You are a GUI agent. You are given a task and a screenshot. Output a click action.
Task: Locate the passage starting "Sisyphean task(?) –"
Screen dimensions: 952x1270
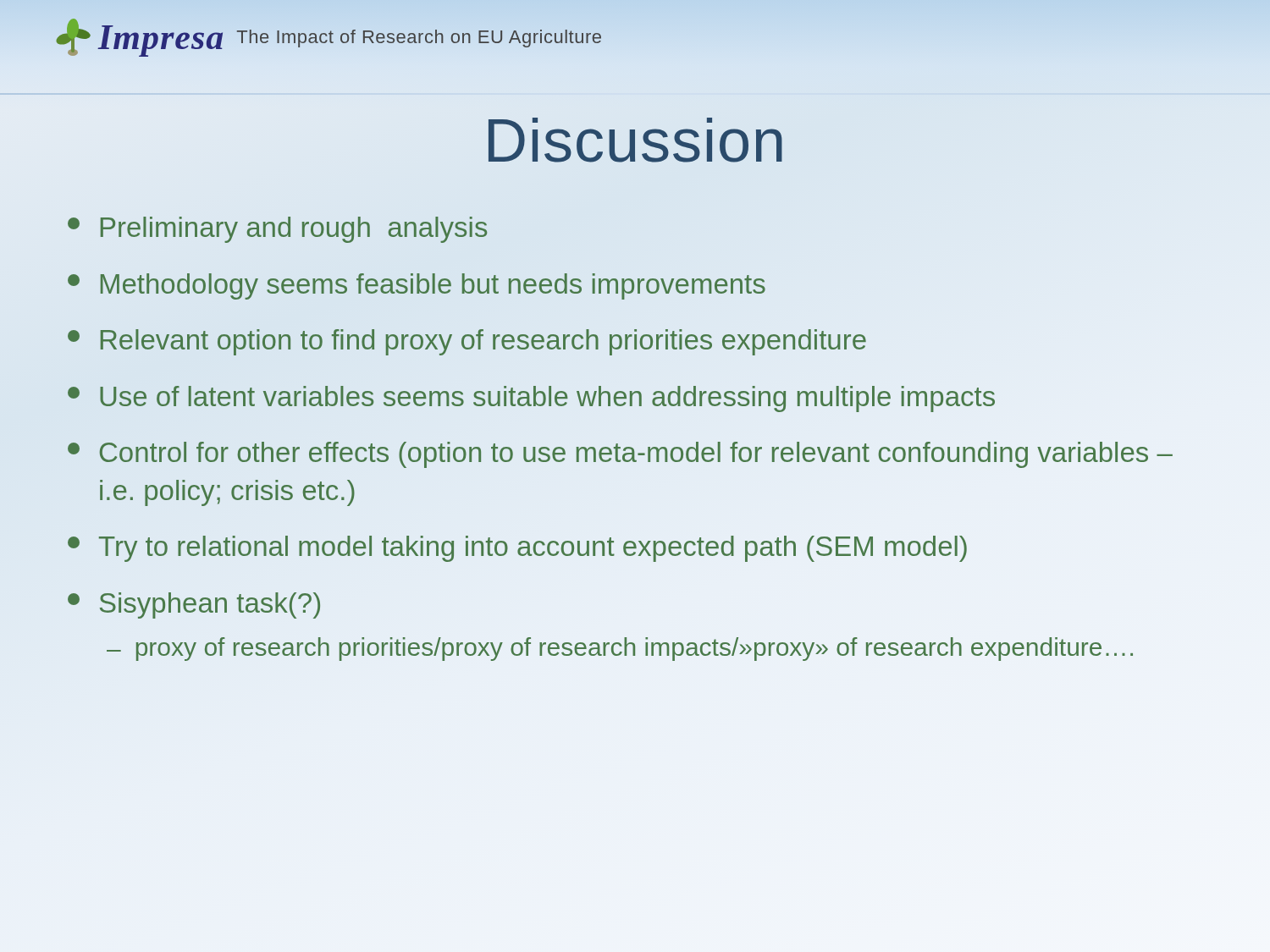point(635,628)
